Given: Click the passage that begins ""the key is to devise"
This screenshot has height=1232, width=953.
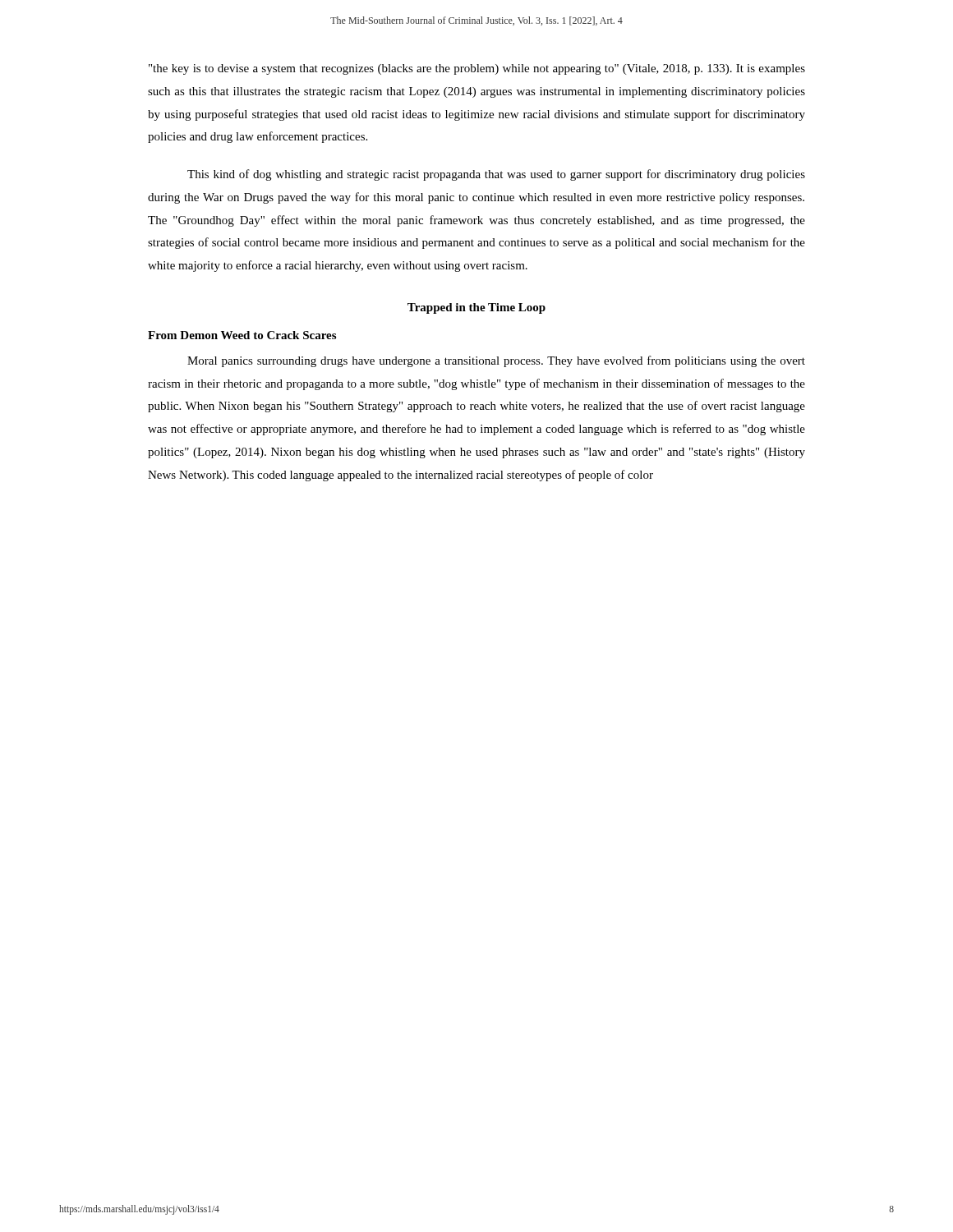Looking at the screenshot, I should tap(476, 103).
